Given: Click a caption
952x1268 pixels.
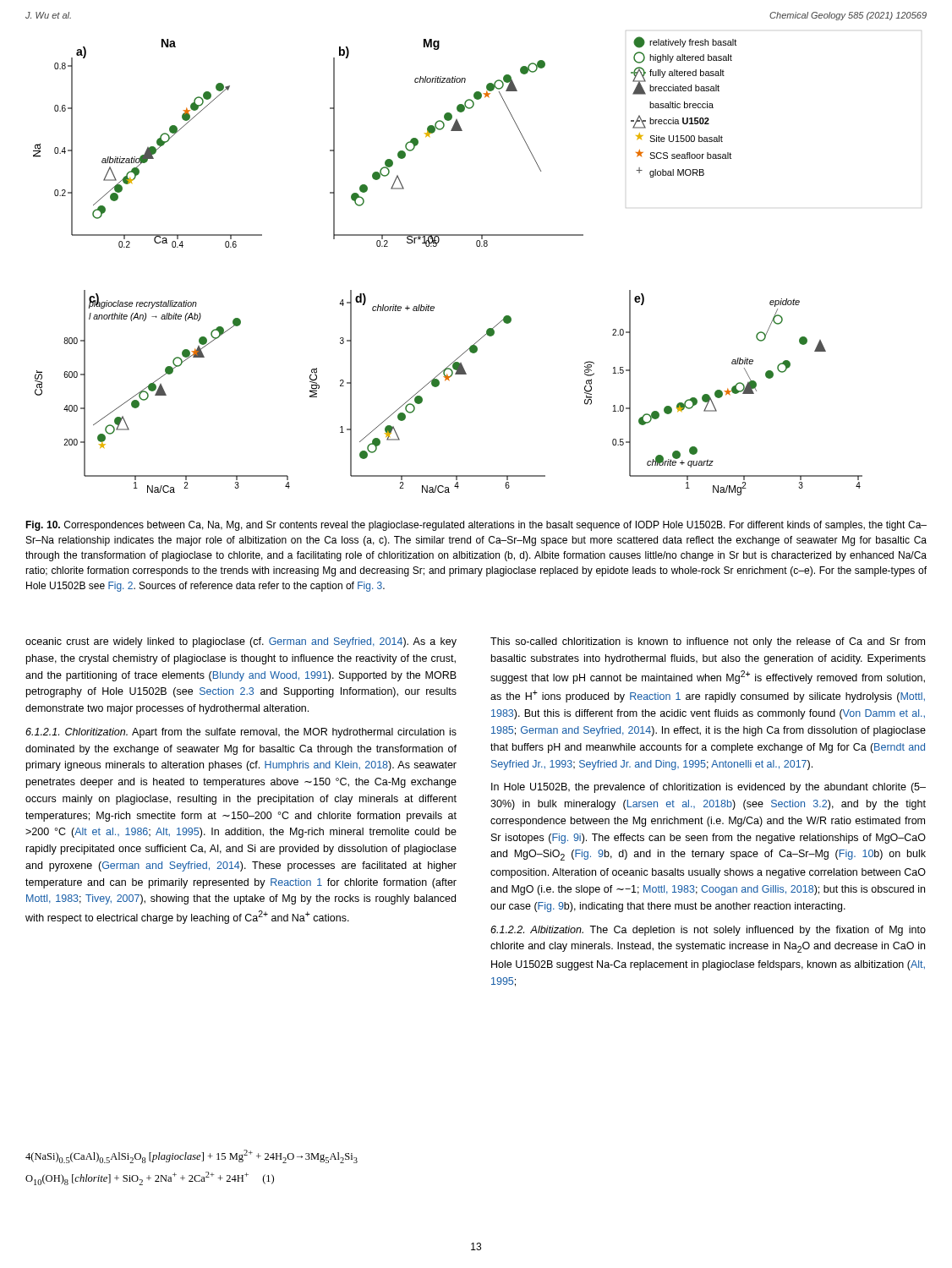Looking at the screenshot, I should 476,555.
